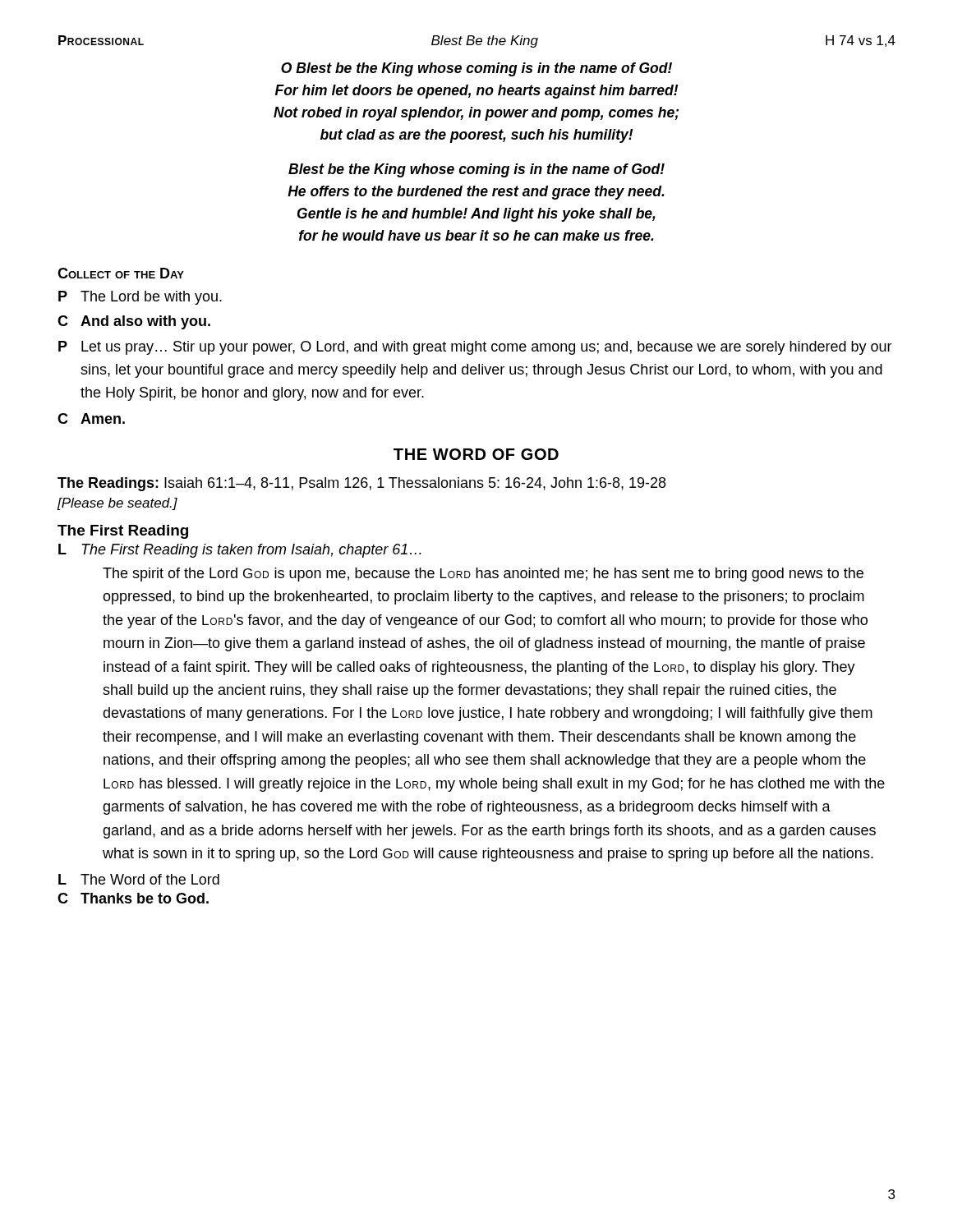Locate the region starting "C Thanks be to God."
Screen dimensions: 1232x953
tap(133, 899)
